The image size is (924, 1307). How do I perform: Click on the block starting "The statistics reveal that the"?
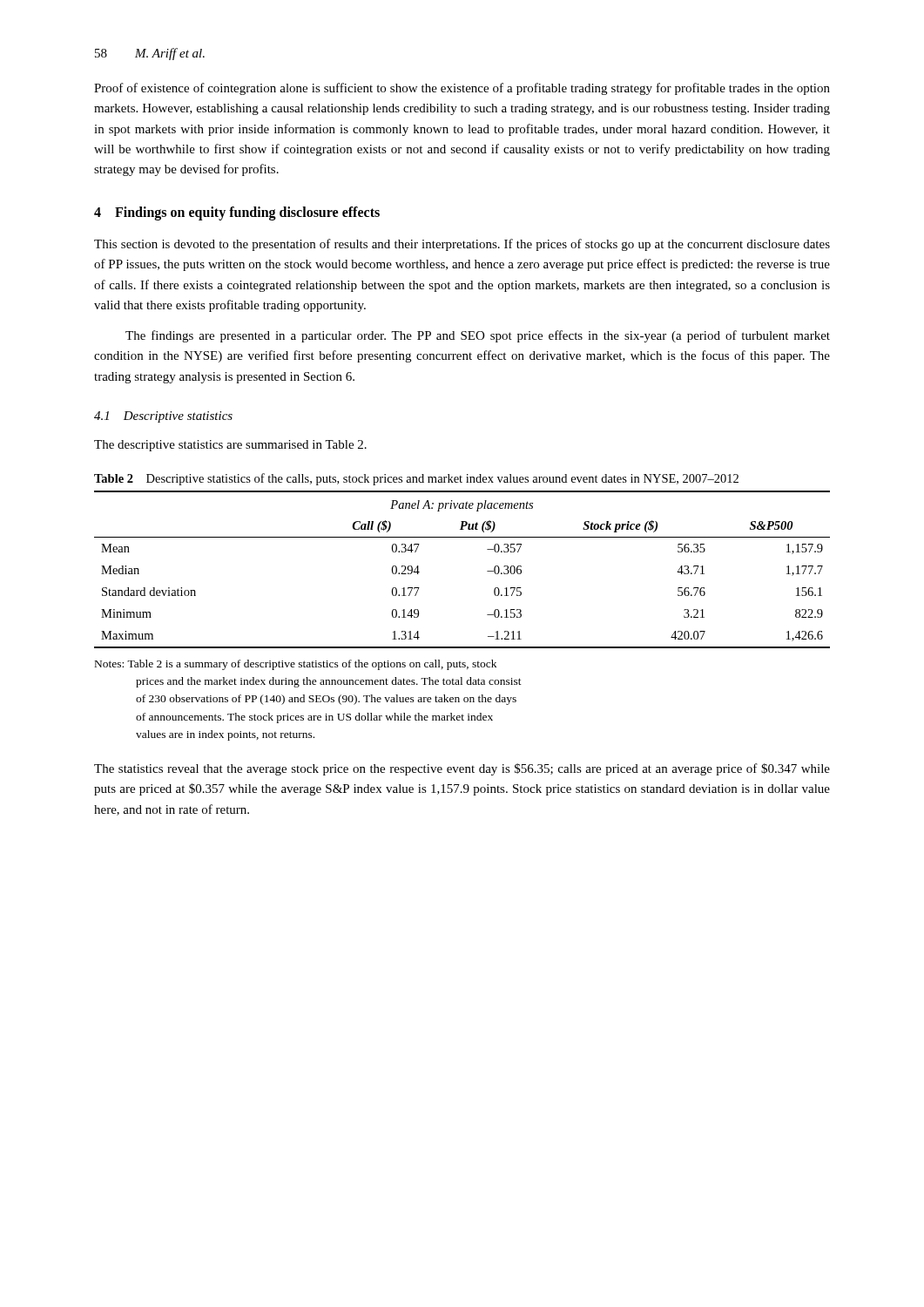click(x=462, y=789)
